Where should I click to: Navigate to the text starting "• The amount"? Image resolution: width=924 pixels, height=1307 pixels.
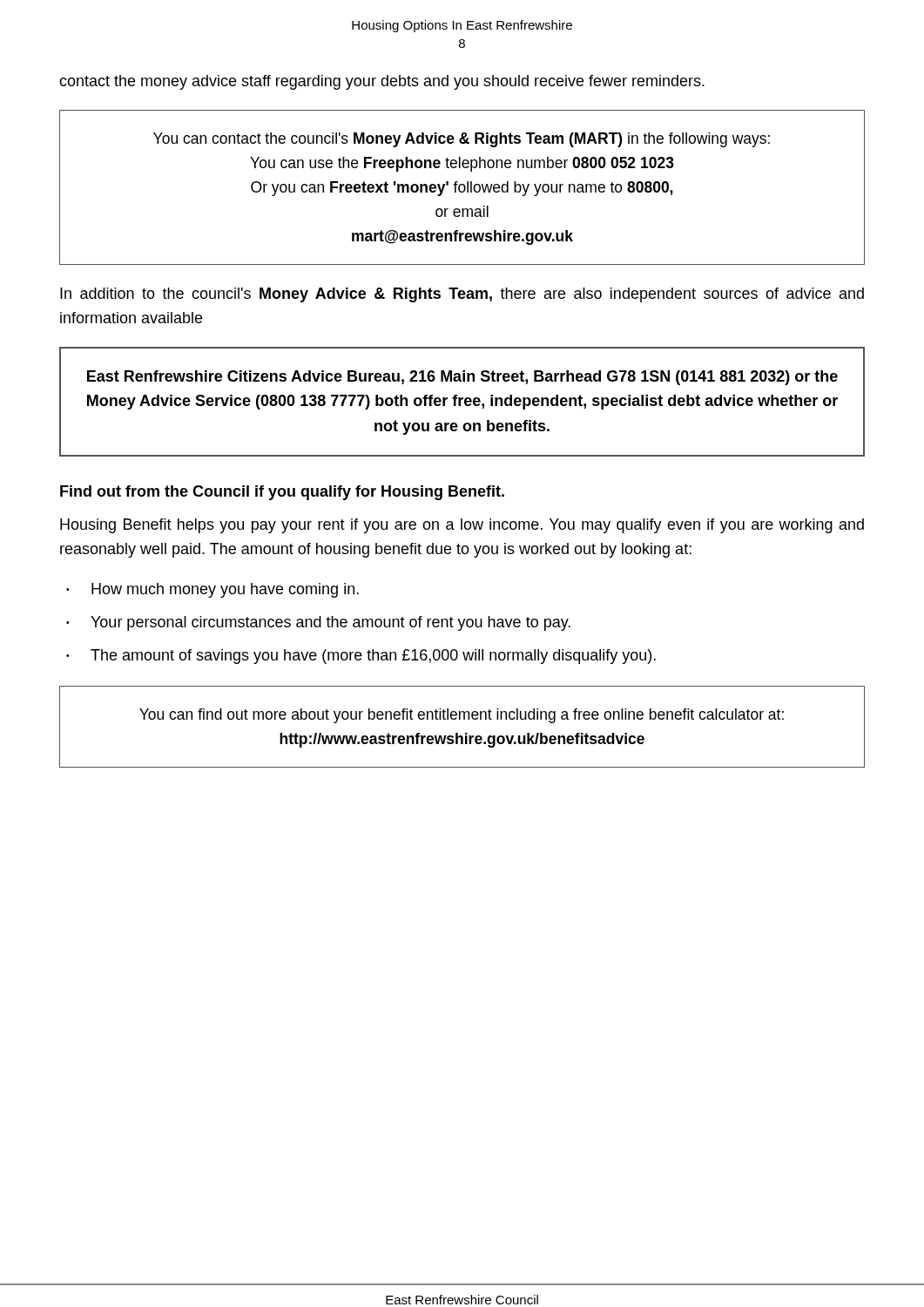462,656
